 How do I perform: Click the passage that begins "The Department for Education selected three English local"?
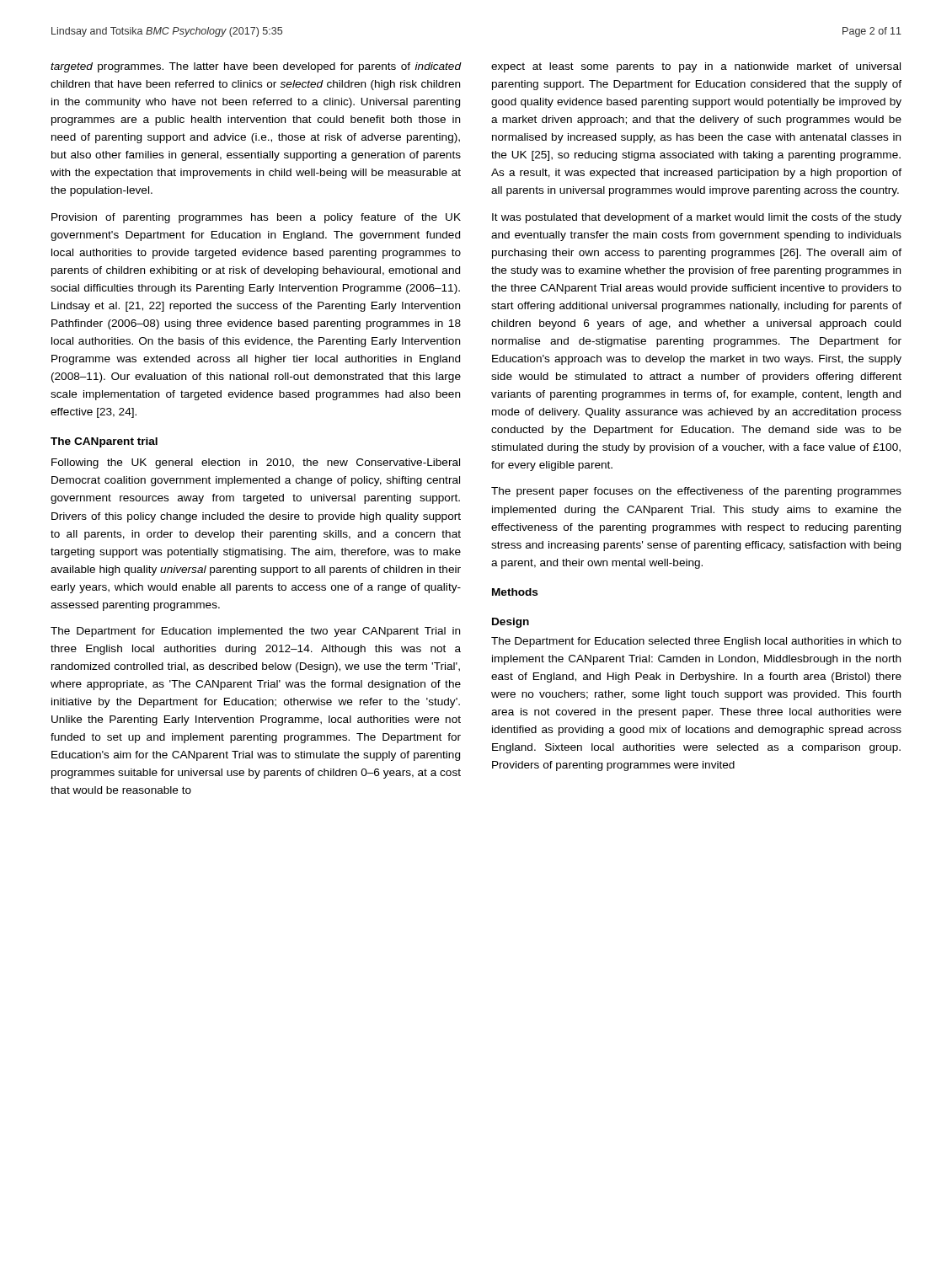(x=696, y=703)
